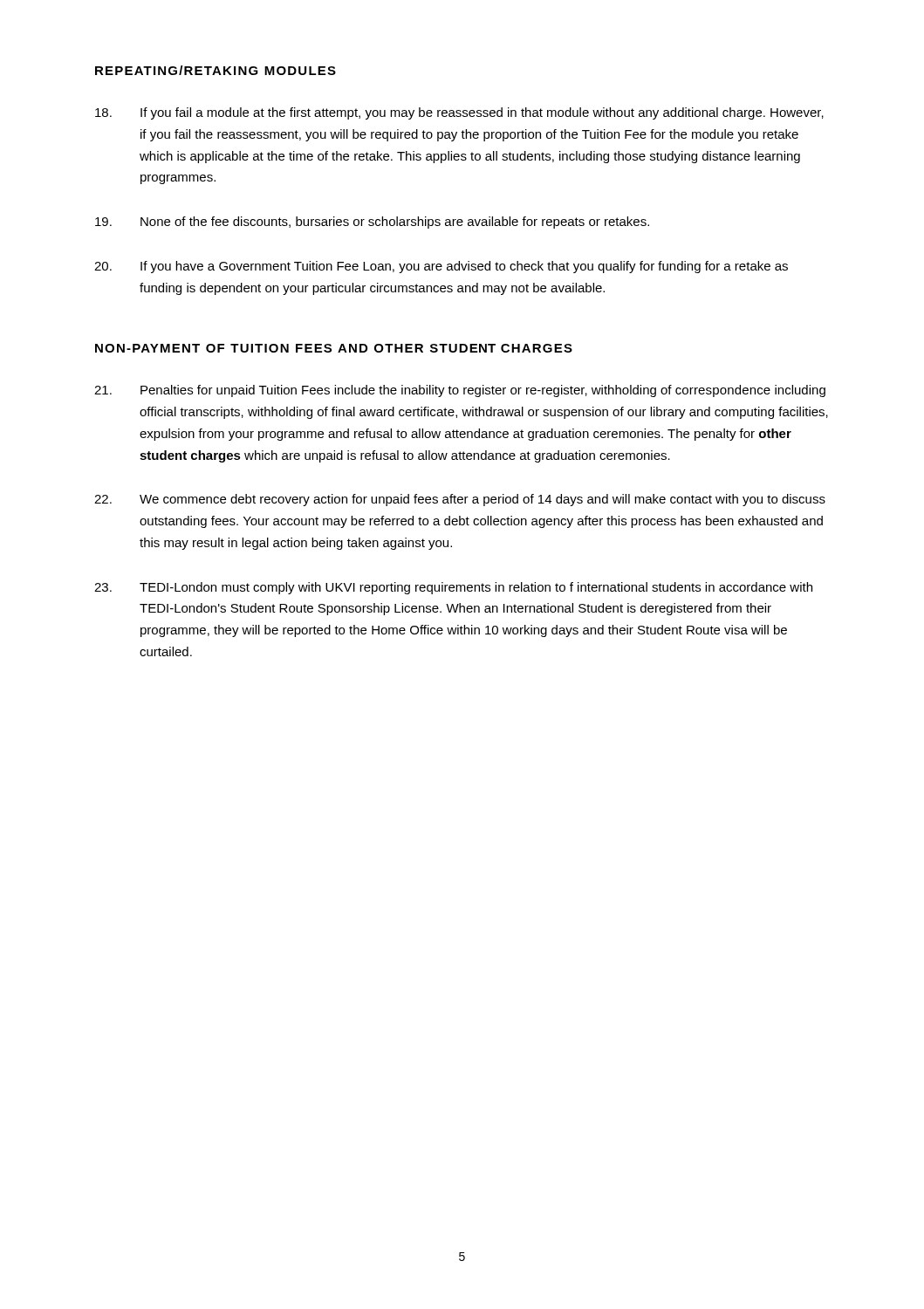Find the list item containing "19. None of the fee"
The height and width of the screenshot is (1309, 924).
pos(462,222)
